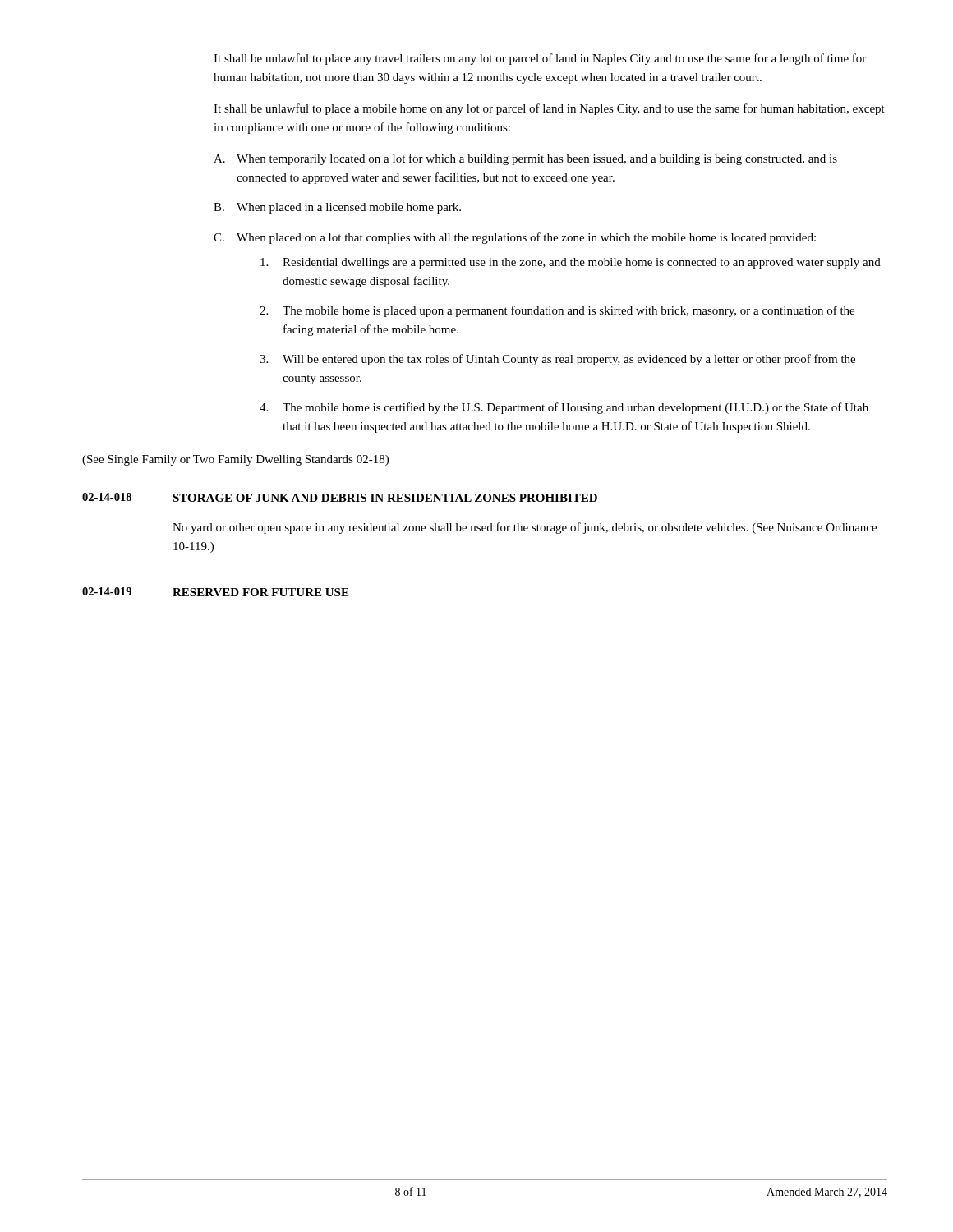Locate the list item that says "2. The mobile home is"

(573, 320)
